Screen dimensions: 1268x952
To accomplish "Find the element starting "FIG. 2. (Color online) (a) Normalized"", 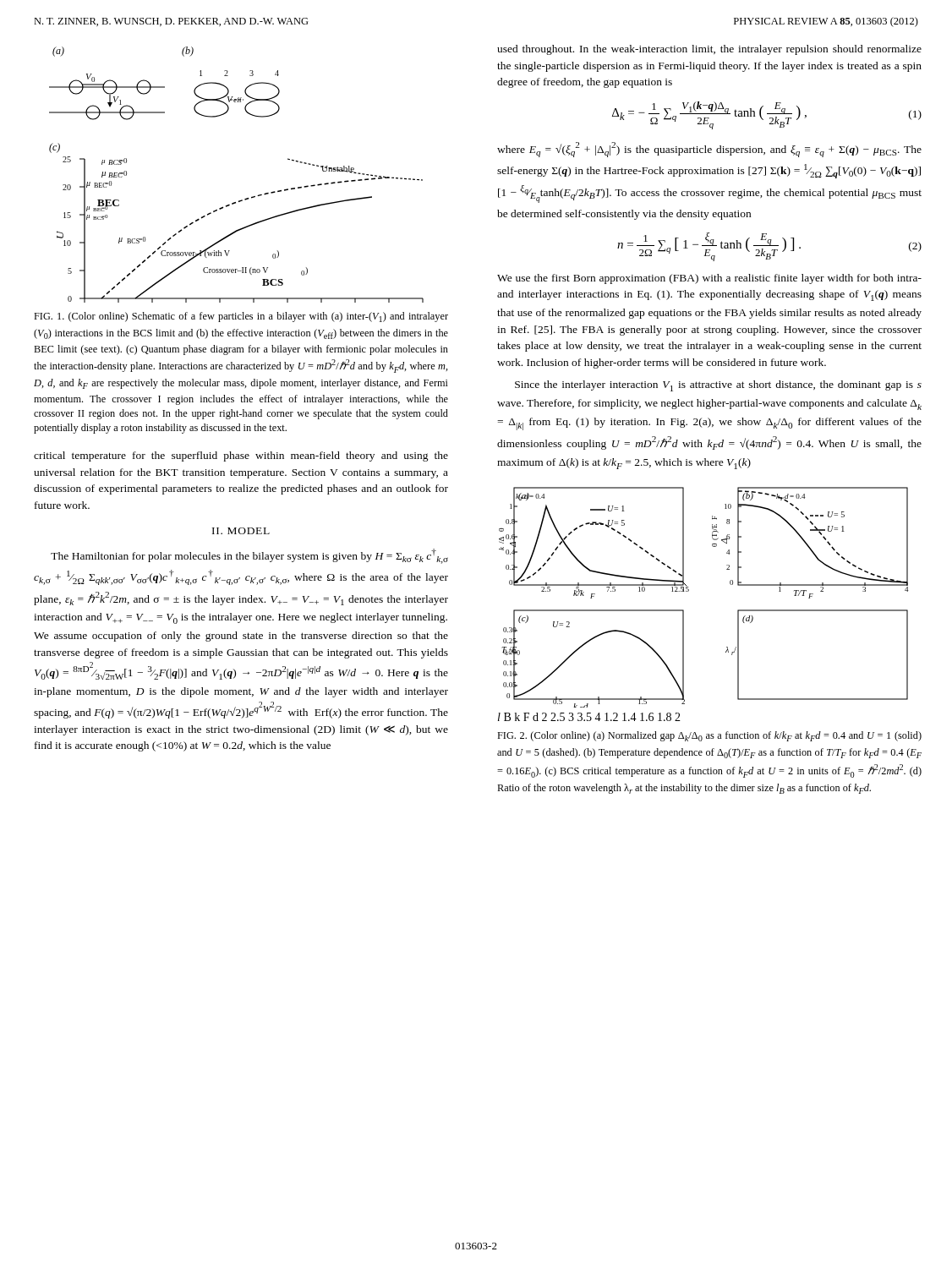I will click(x=709, y=763).
